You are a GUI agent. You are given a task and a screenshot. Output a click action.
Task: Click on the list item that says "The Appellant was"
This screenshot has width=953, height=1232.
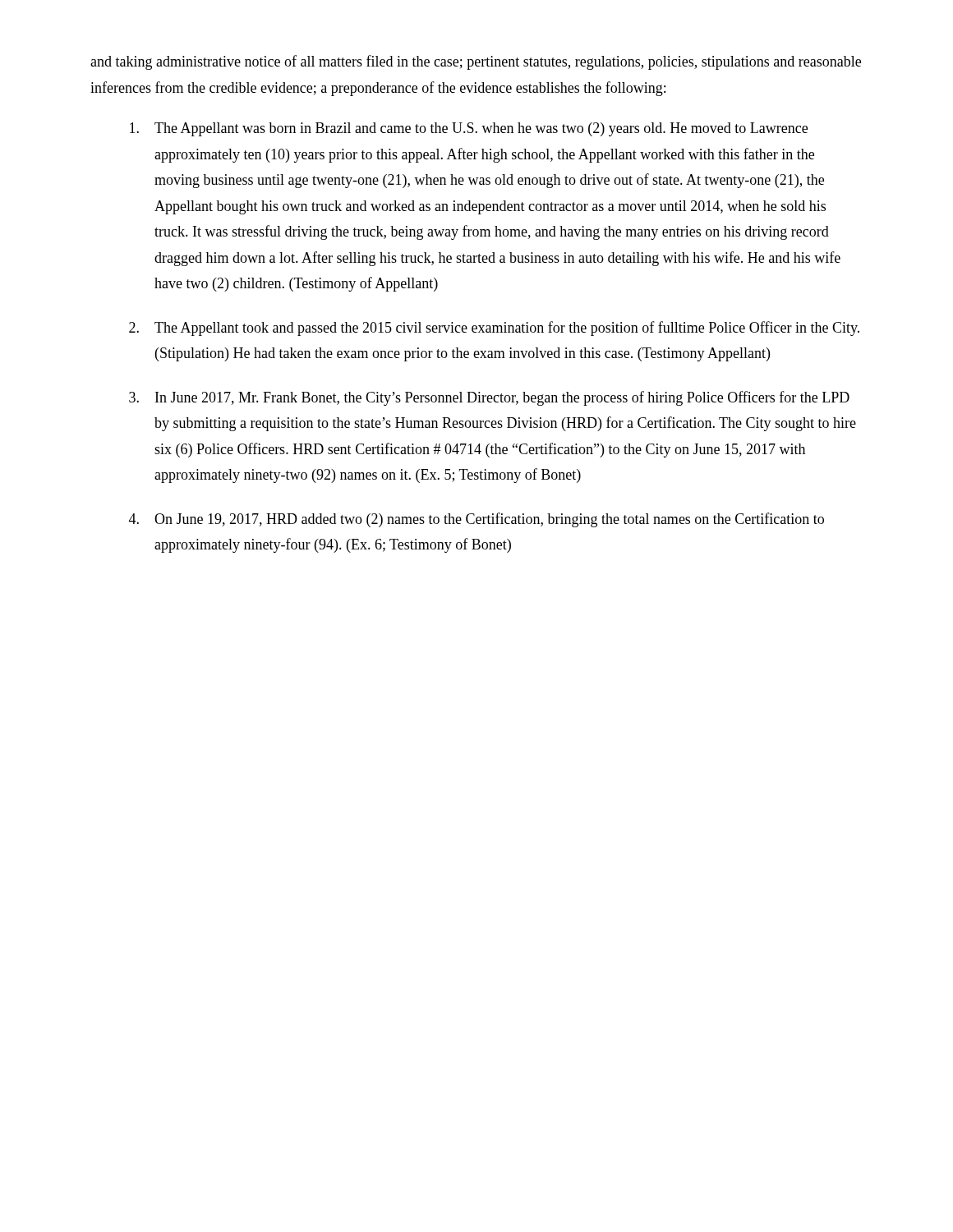[x=476, y=206]
